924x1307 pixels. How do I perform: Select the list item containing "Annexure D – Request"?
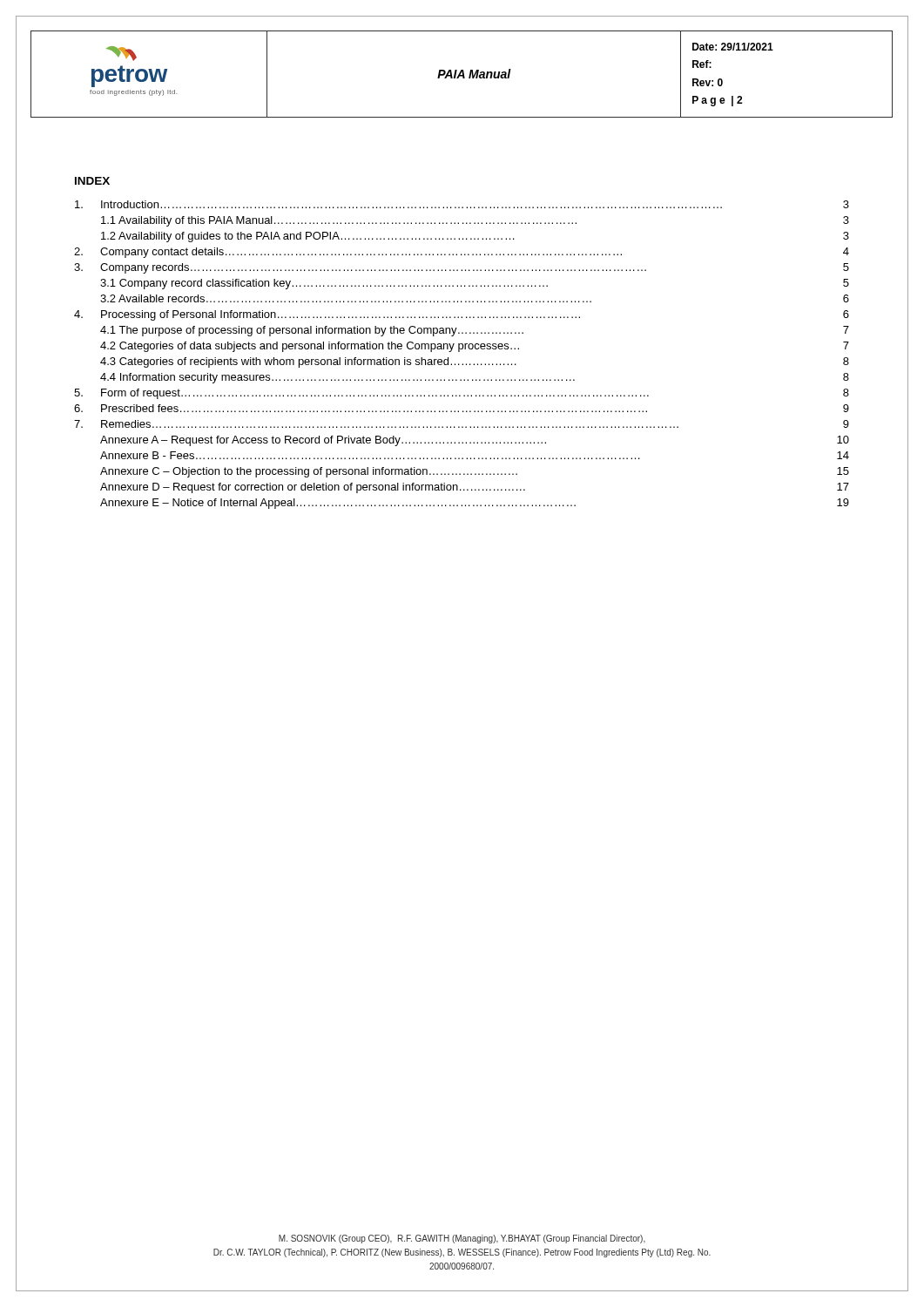462,486
